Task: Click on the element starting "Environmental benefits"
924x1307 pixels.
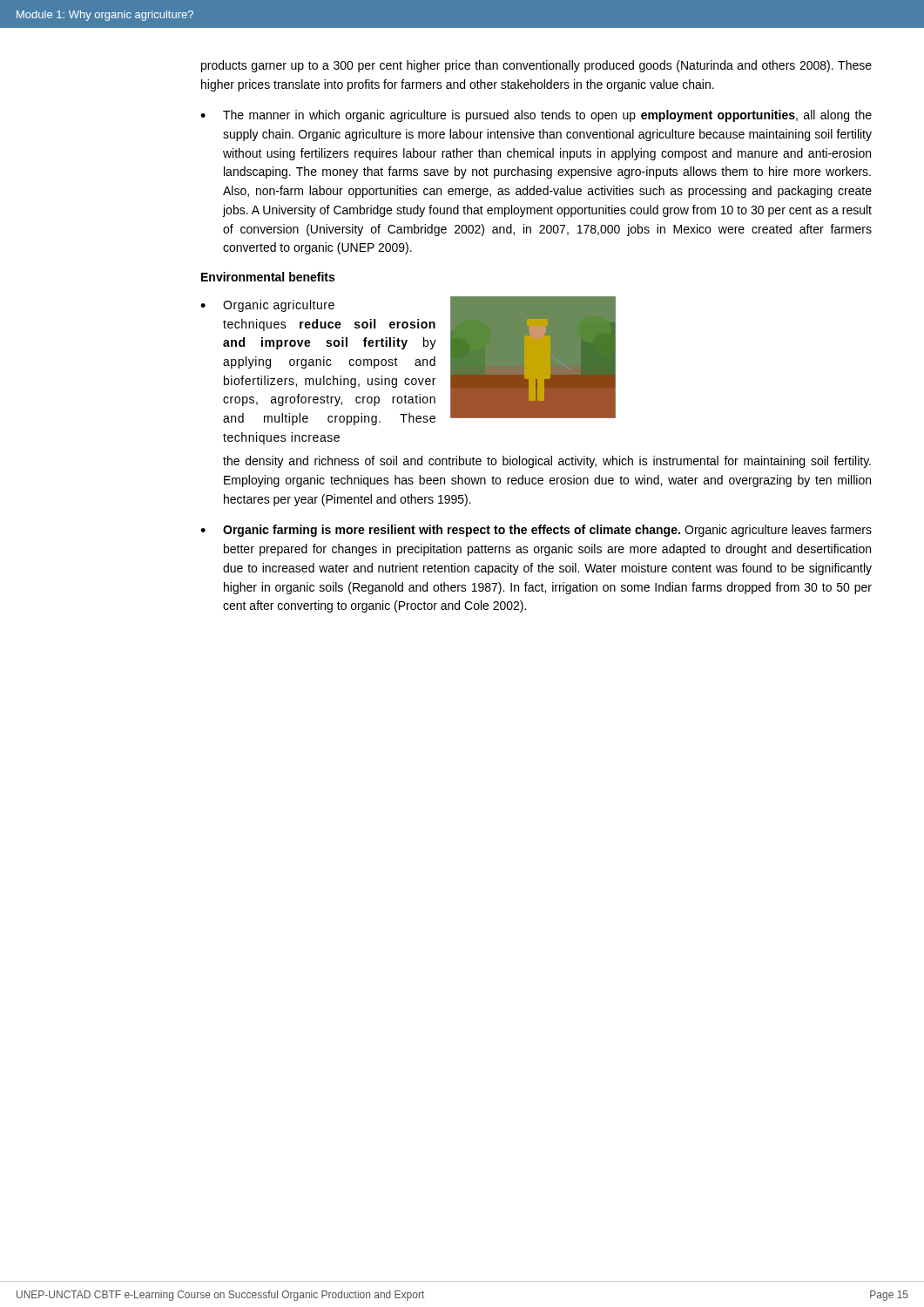Action: click(268, 277)
